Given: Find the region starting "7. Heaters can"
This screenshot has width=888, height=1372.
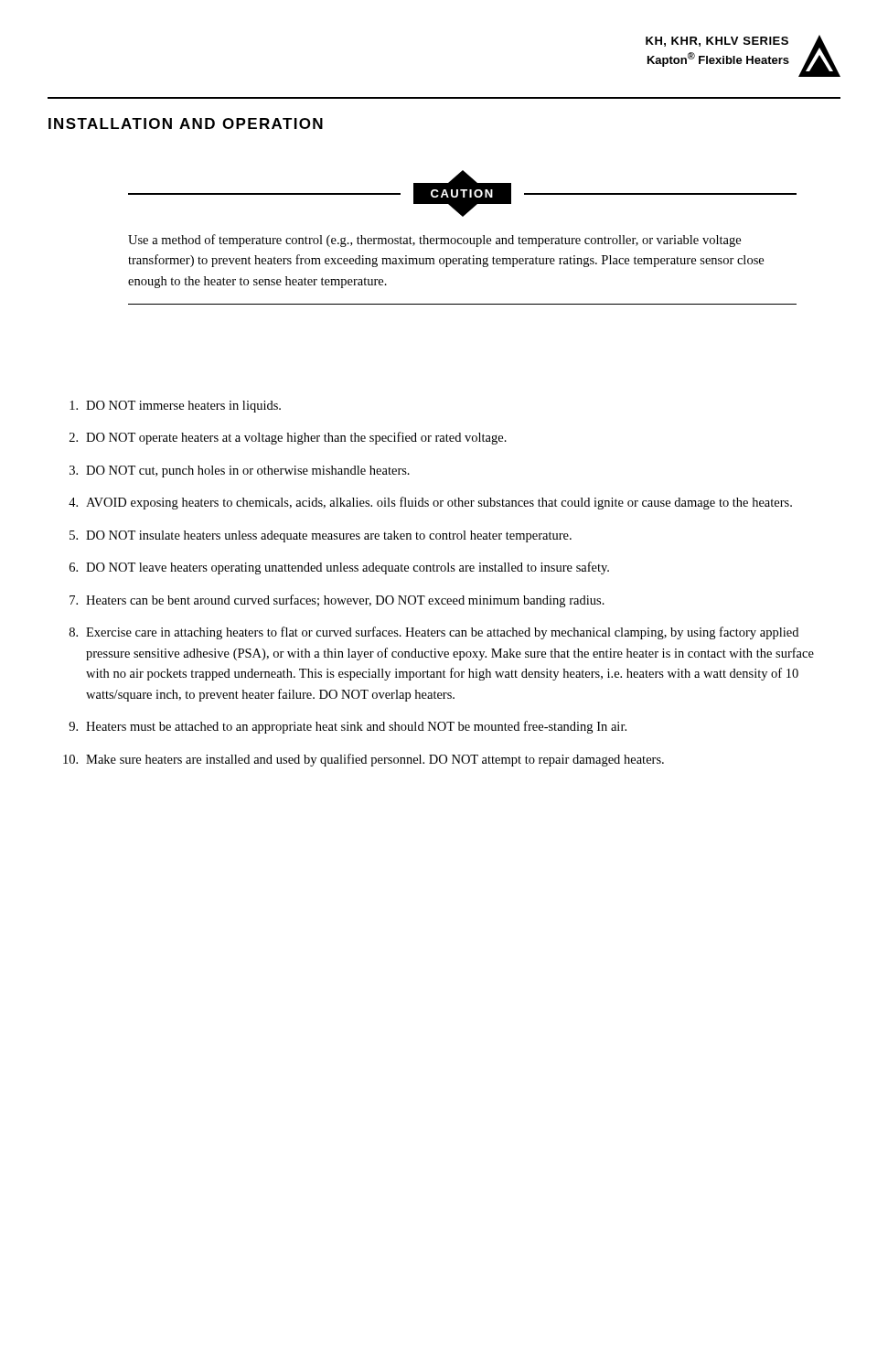Looking at the screenshot, I should click(x=435, y=600).
